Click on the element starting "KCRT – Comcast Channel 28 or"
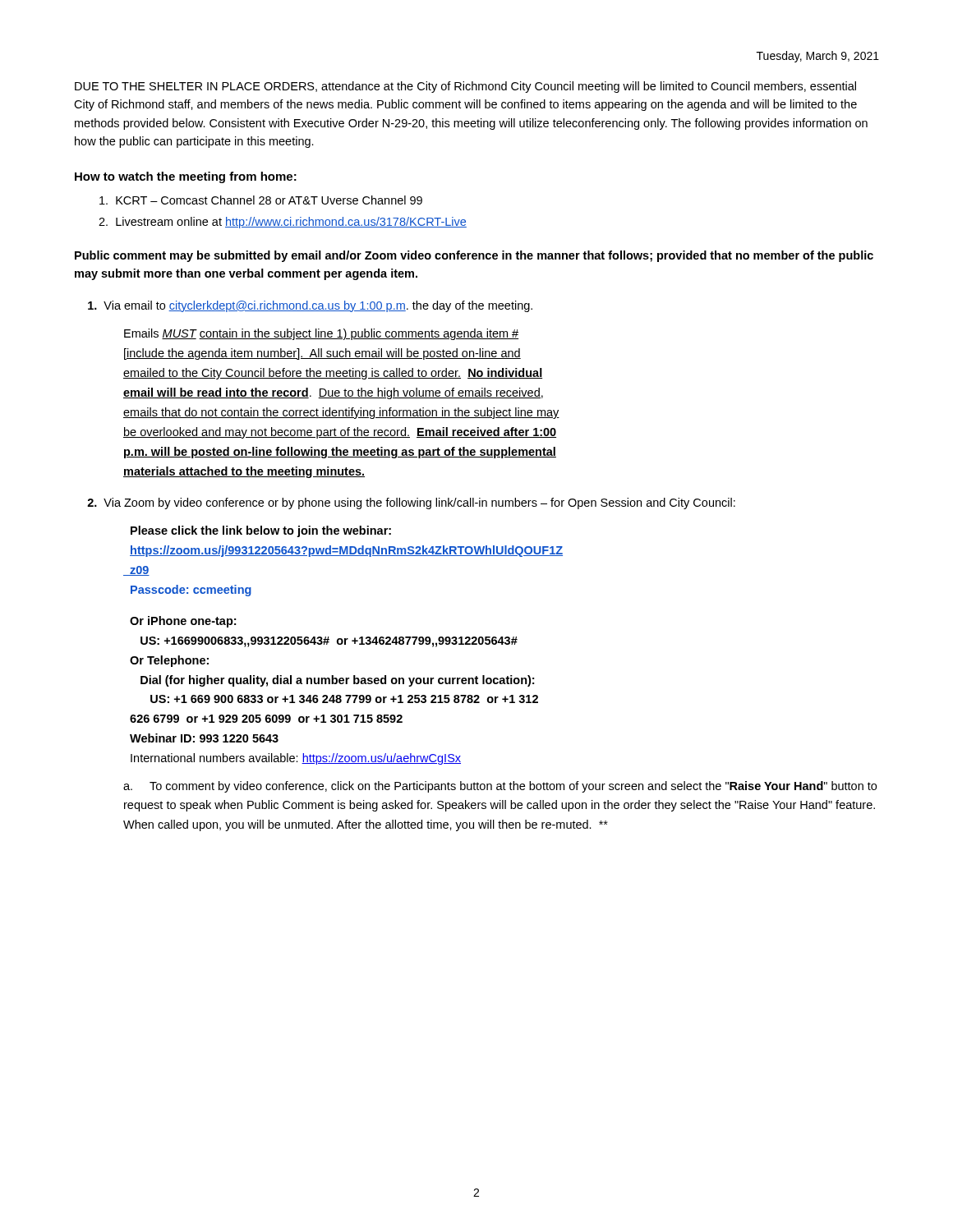Screen dimensions: 1232x953 (261, 200)
